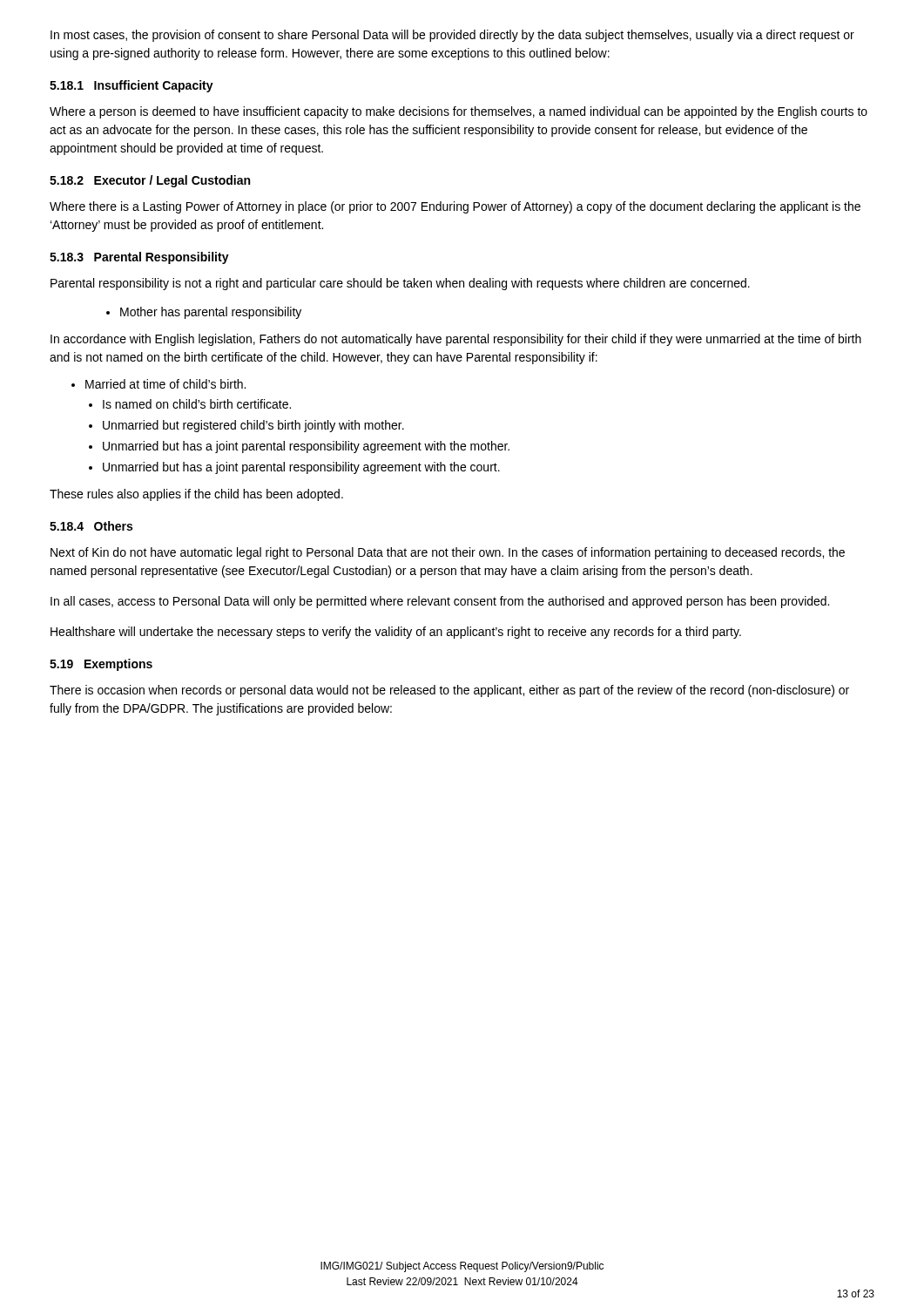Image resolution: width=924 pixels, height=1307 pixels.
Task: Locate the text "5.18.3 Parental Responsibility"
Action: (x=139, y=257)
